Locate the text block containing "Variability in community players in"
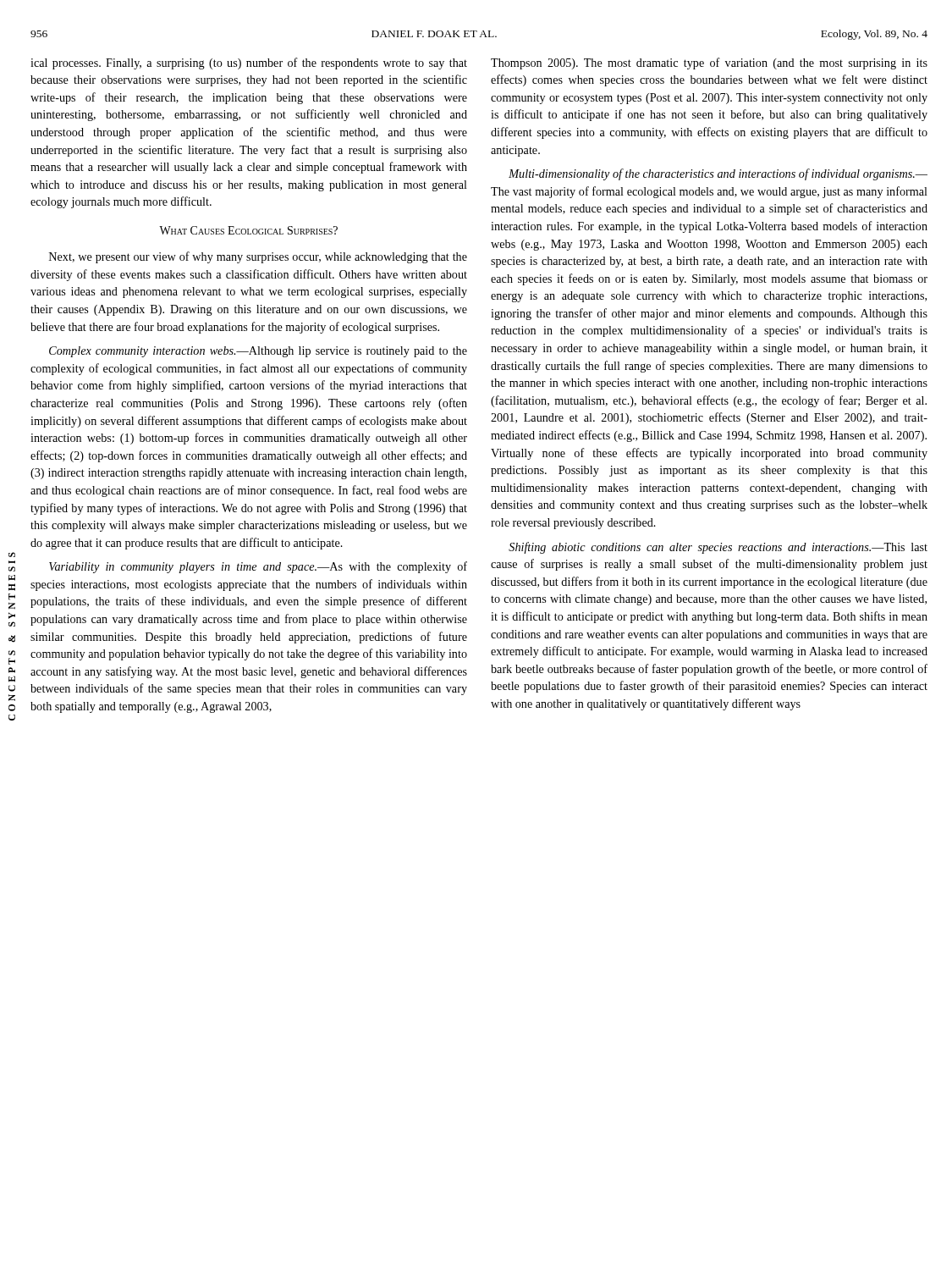This screenshot has height=1270, width=952. pyautogui.click(x=249, y=637)
